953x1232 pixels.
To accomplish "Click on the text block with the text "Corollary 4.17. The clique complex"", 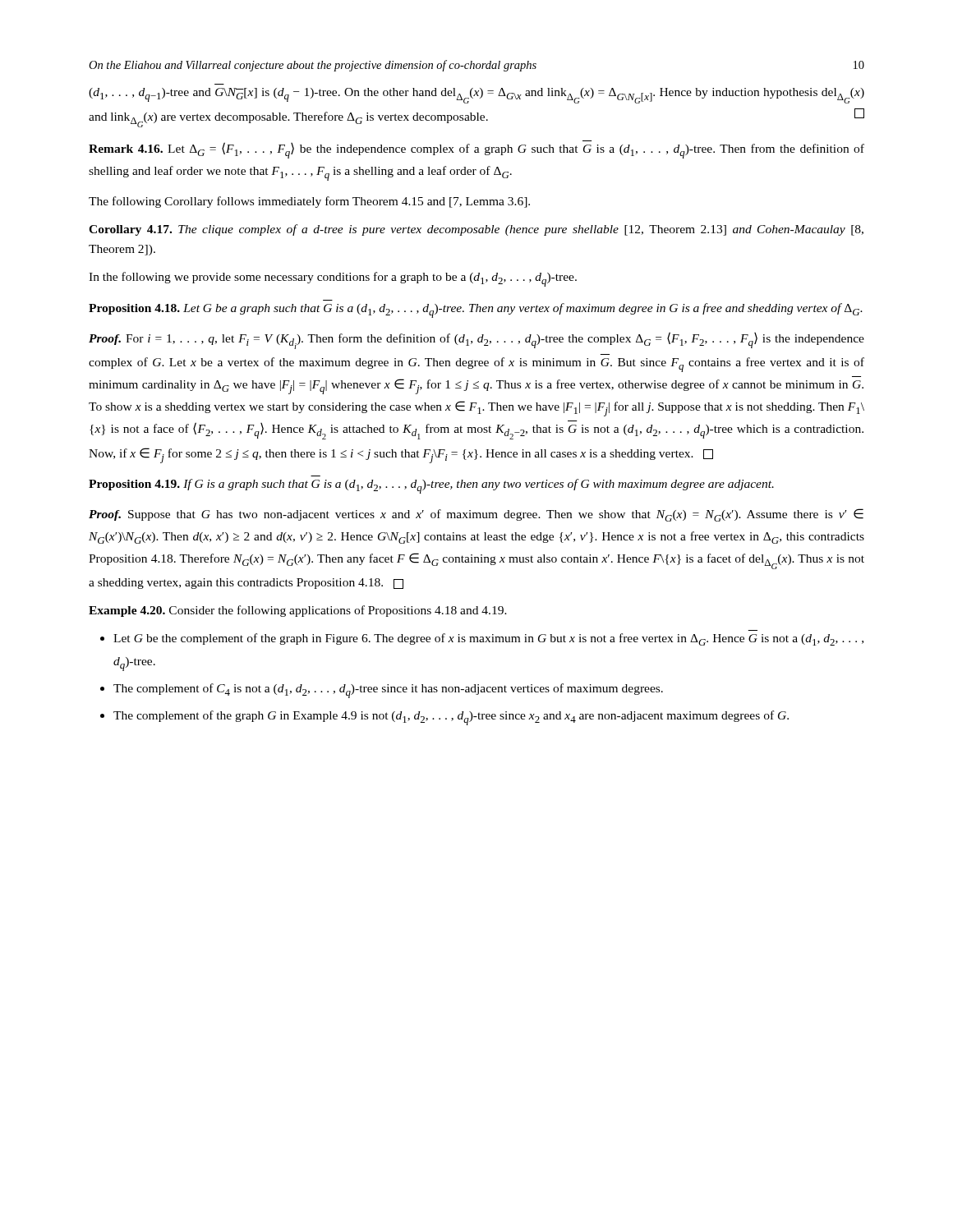I will [476, 239].
